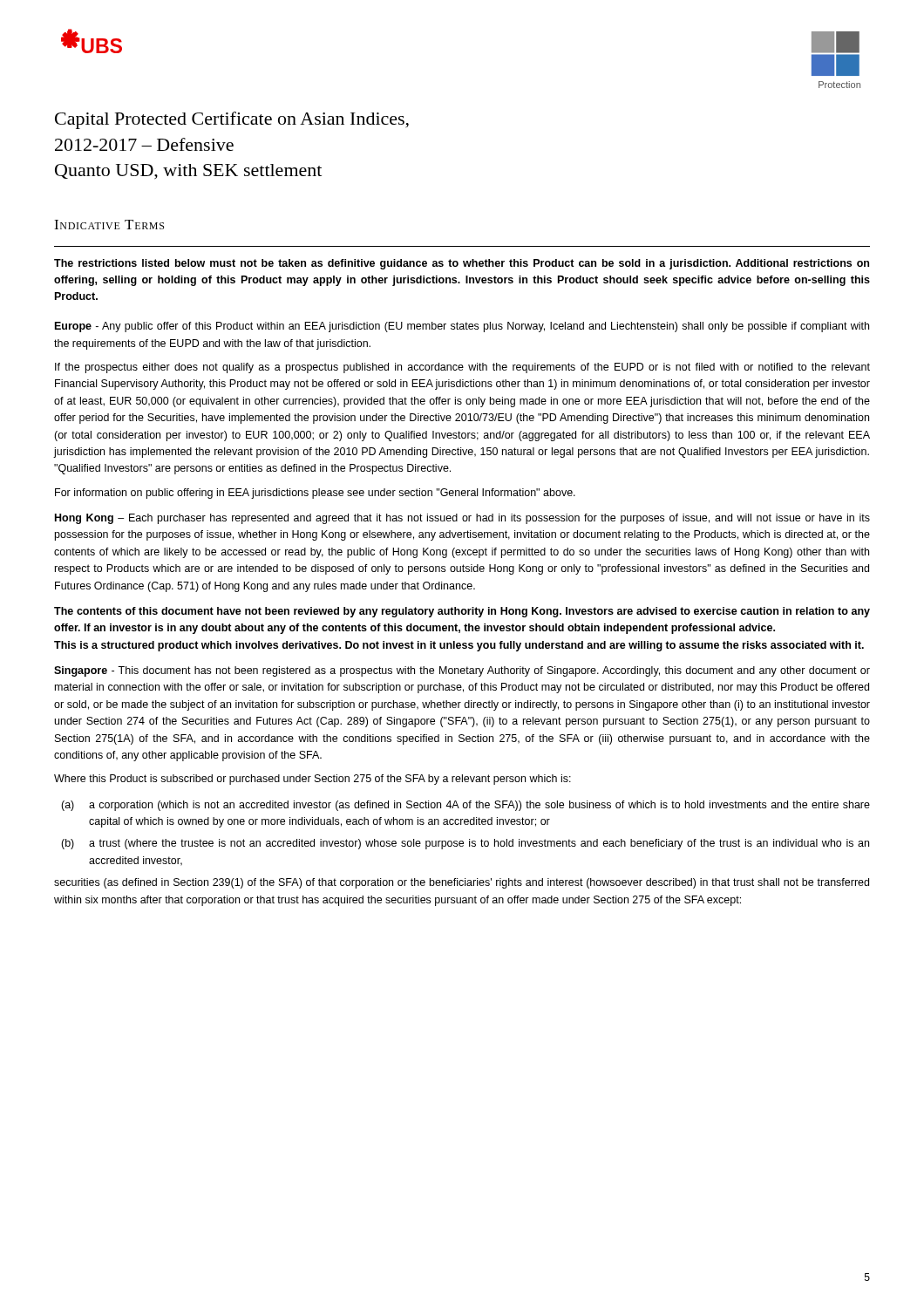Click on the passage starting "Capital Protected Certificate"
924x1308 pixels.
pyautogui.click(x=232, y=120)
